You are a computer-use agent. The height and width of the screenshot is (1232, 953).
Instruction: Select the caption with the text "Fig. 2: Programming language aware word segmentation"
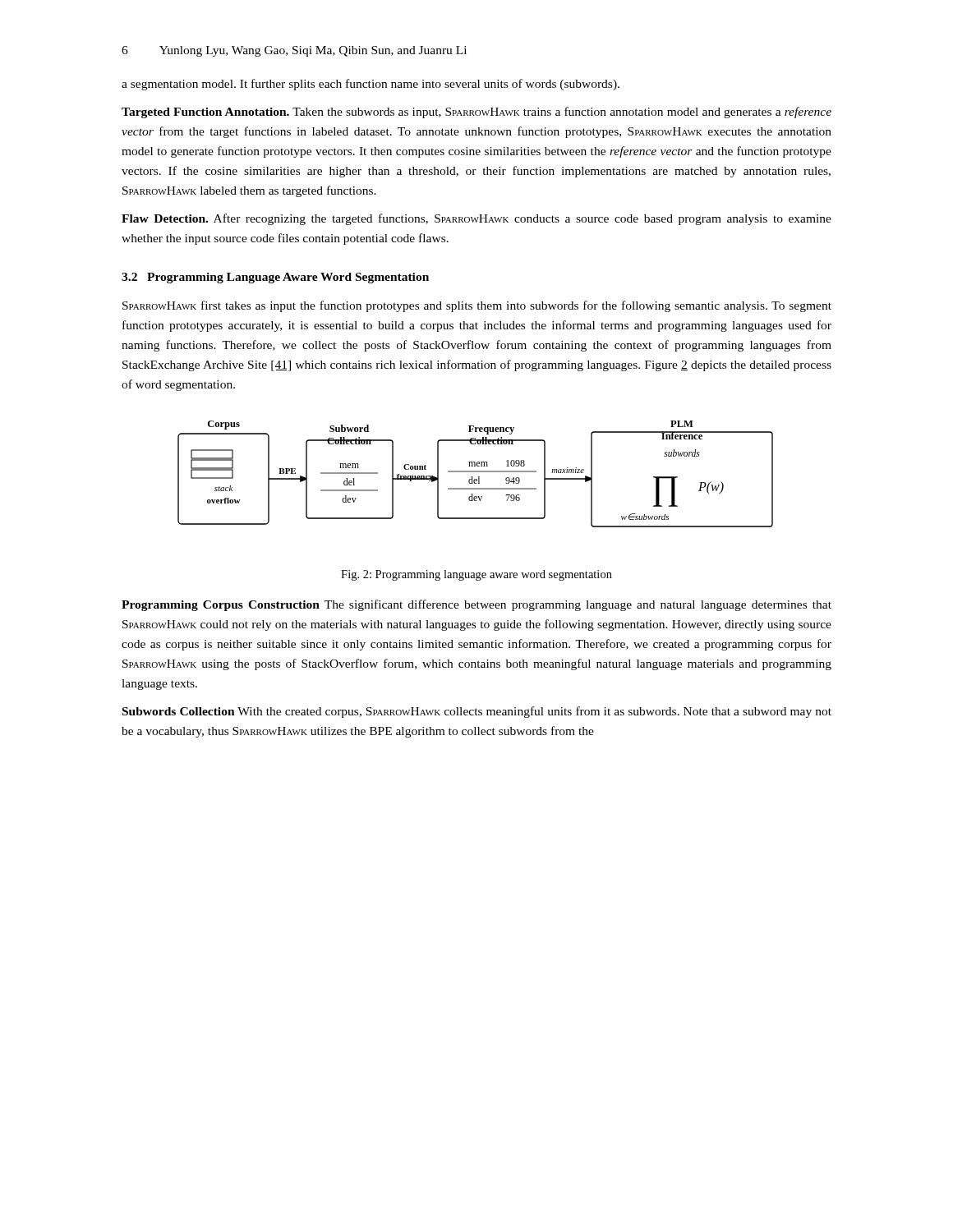tap(476, 574)
